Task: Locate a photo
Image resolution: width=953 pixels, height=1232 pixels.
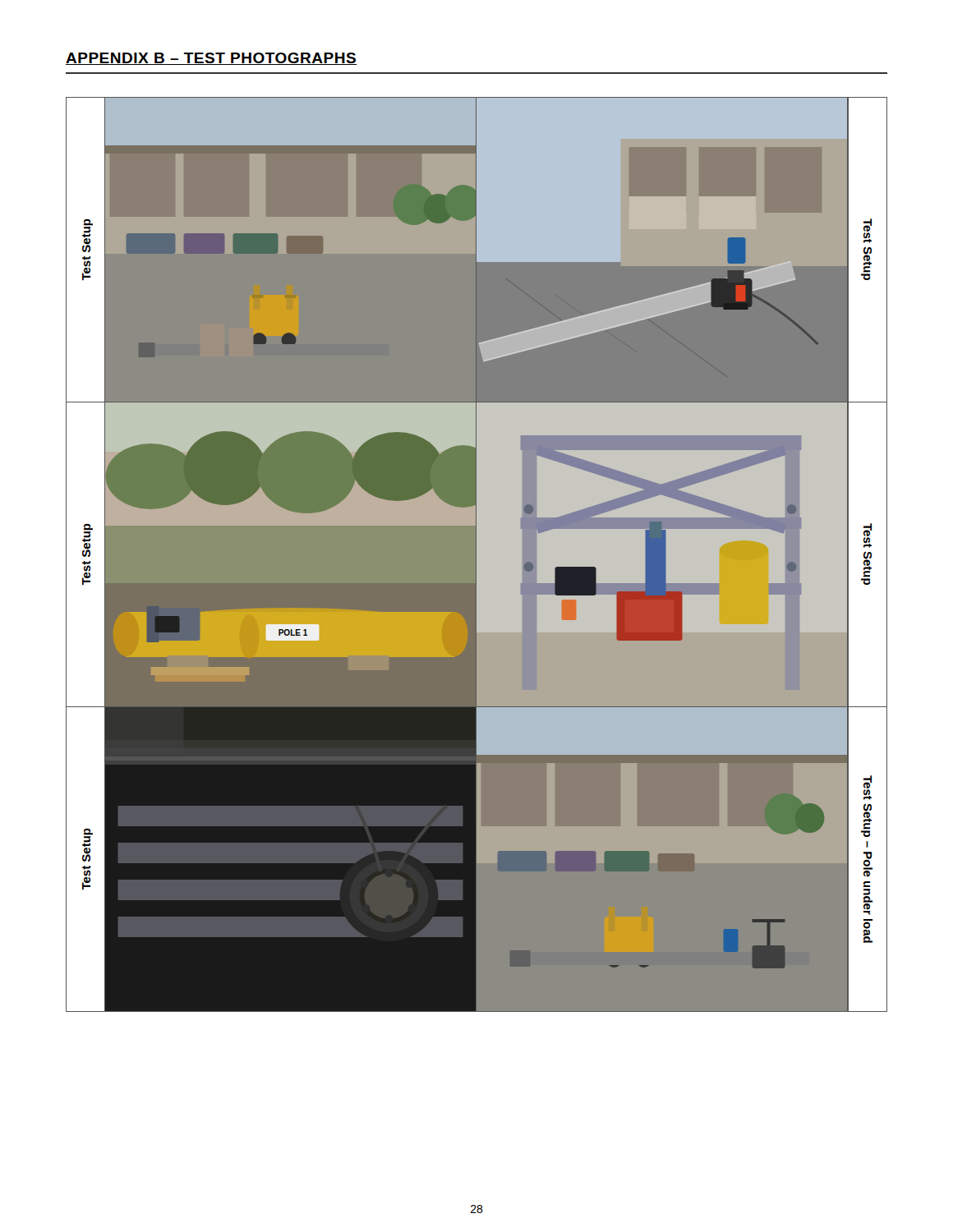Action: pyautogui.click(x=476, y=554)
